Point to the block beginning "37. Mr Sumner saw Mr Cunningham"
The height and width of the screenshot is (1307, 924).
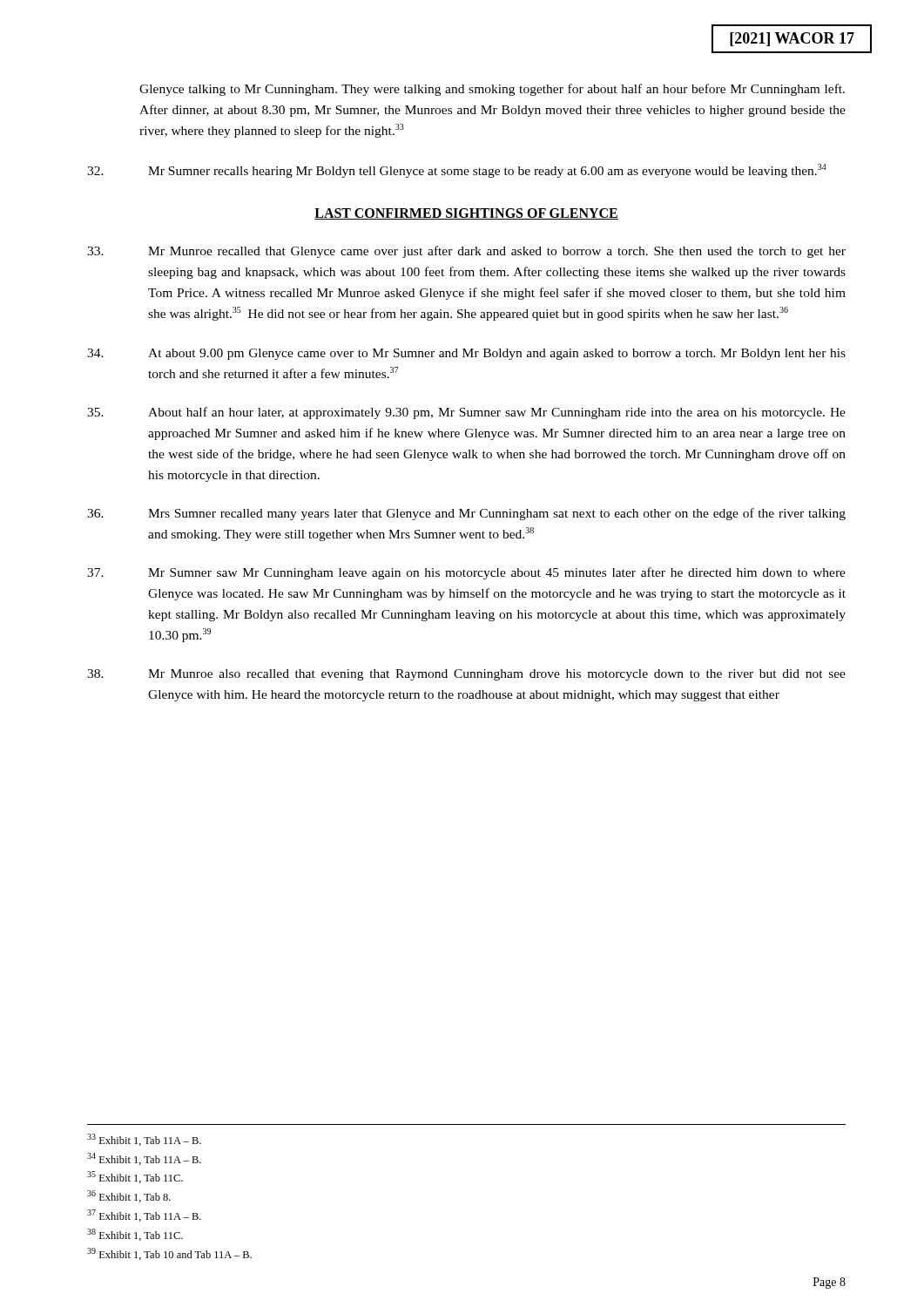click(466, 604)
